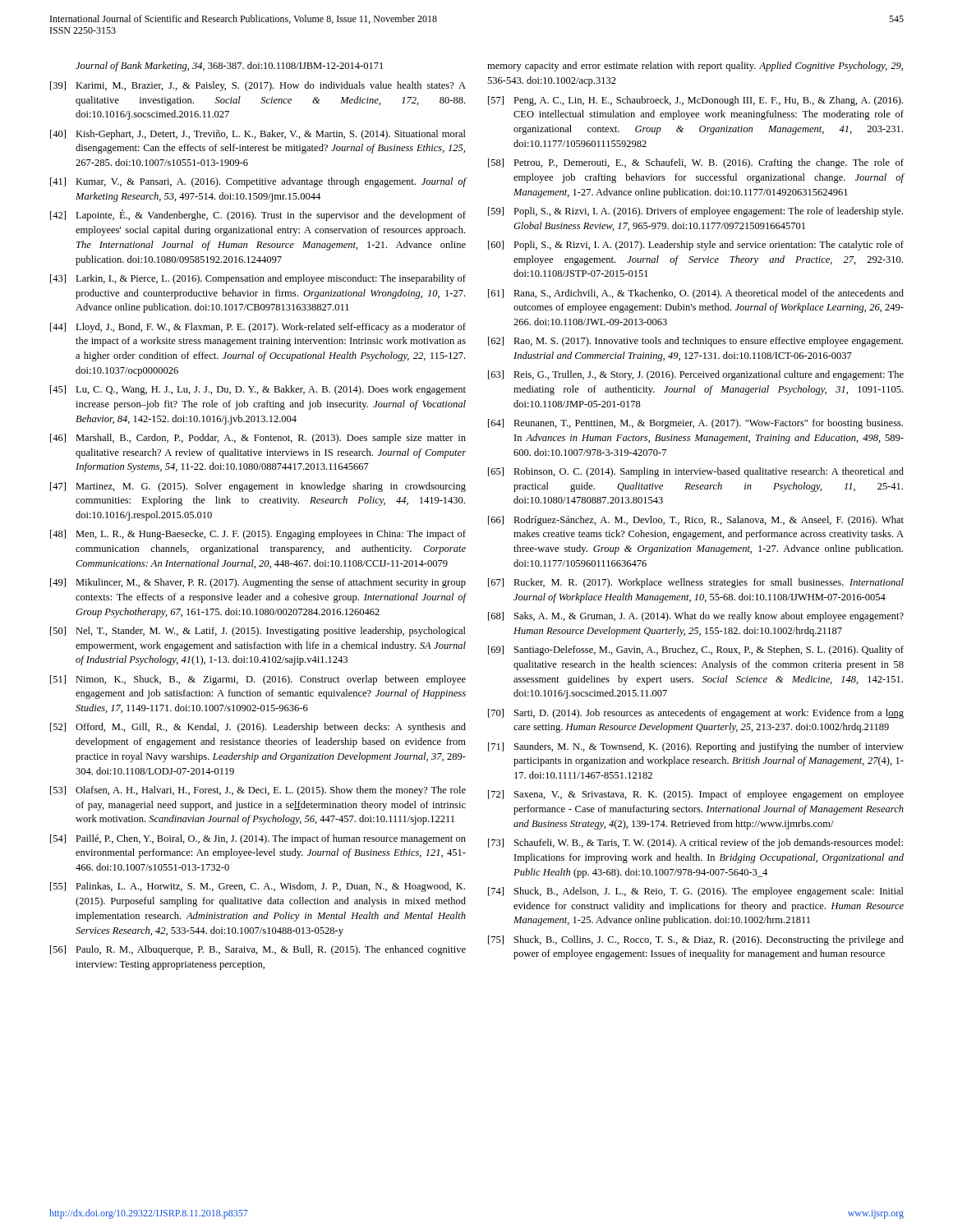The width and height of the screenshot is (953, 1232).
Task: Where is the passage that starts "[69] Santiago-Delefosse, M.,"?
Action: coord(695,672)
